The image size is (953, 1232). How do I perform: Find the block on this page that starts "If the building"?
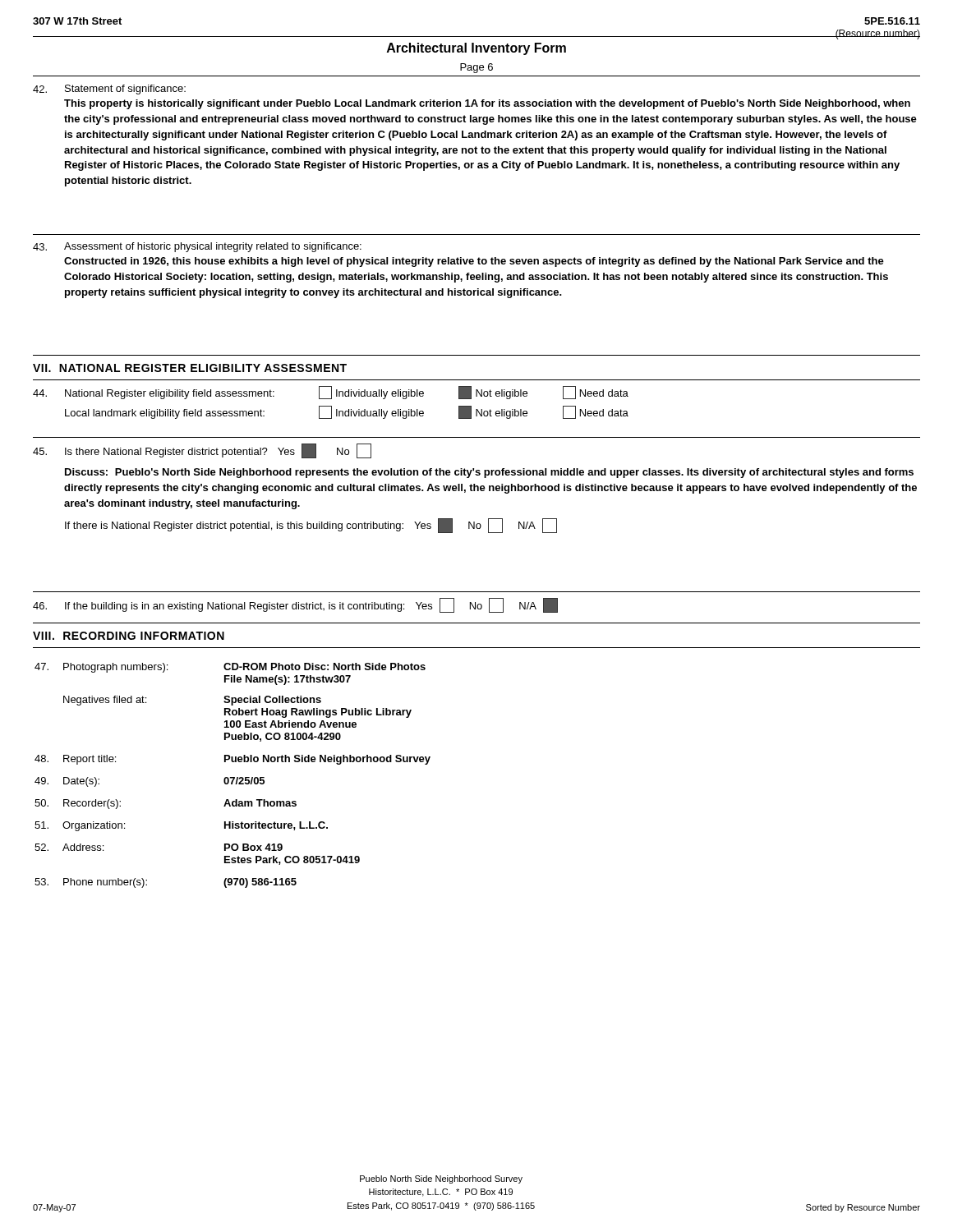tap(476, 605)
